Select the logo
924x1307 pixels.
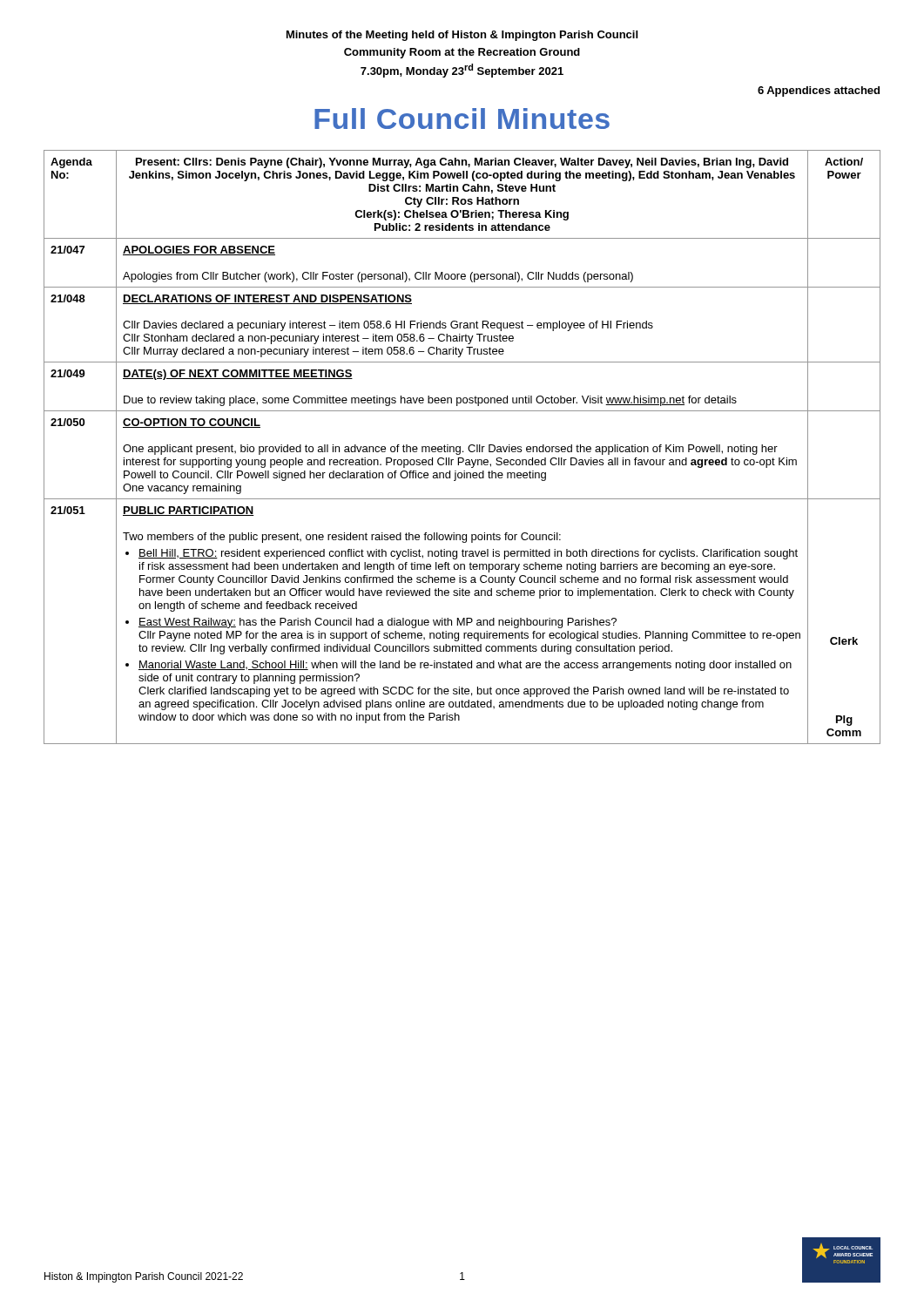click(x=841, y=1260)
